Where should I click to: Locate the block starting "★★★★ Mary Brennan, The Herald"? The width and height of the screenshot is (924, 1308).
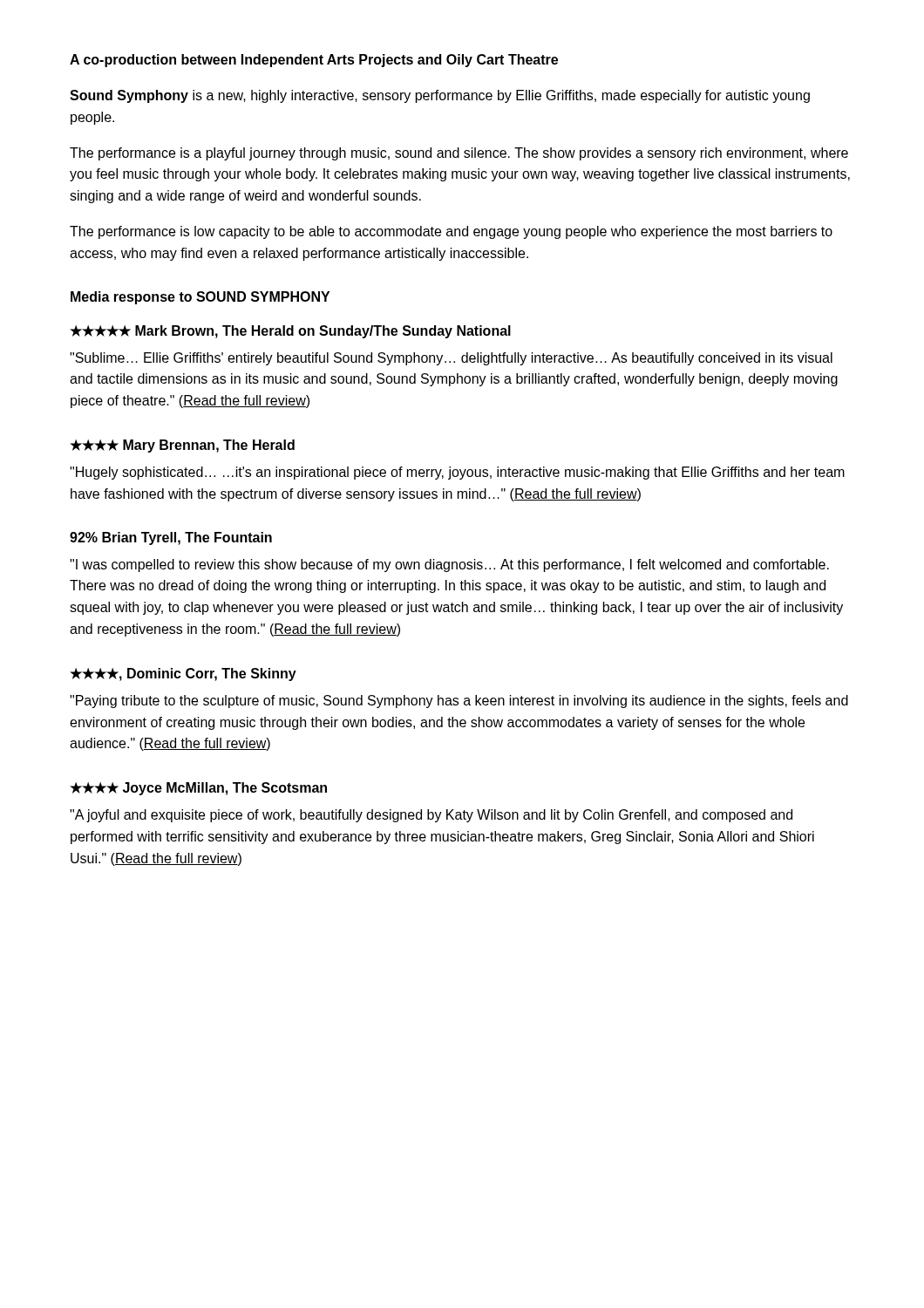click(x=182, y=445)
